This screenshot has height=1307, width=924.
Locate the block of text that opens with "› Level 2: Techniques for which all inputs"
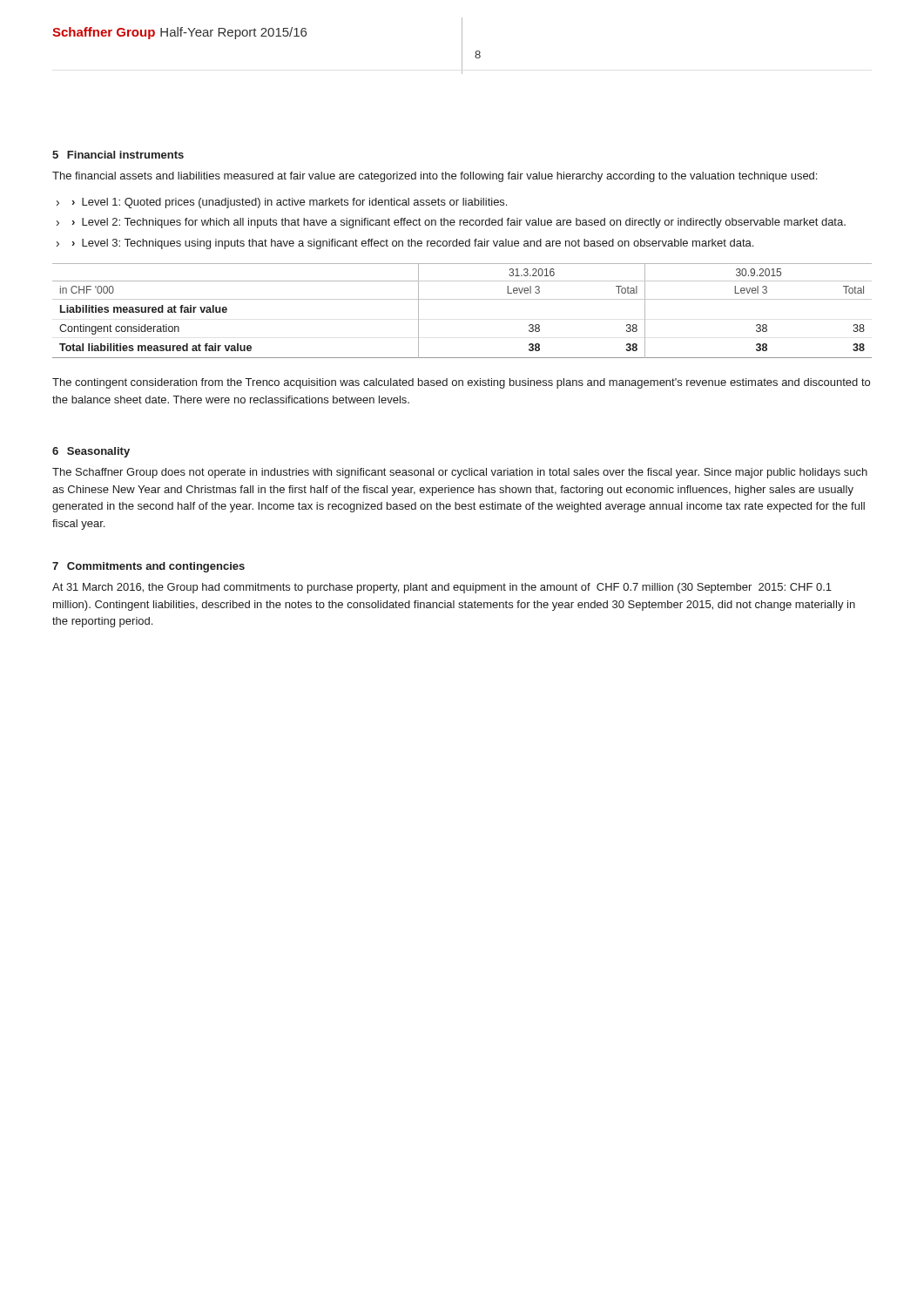coord(459,222)
